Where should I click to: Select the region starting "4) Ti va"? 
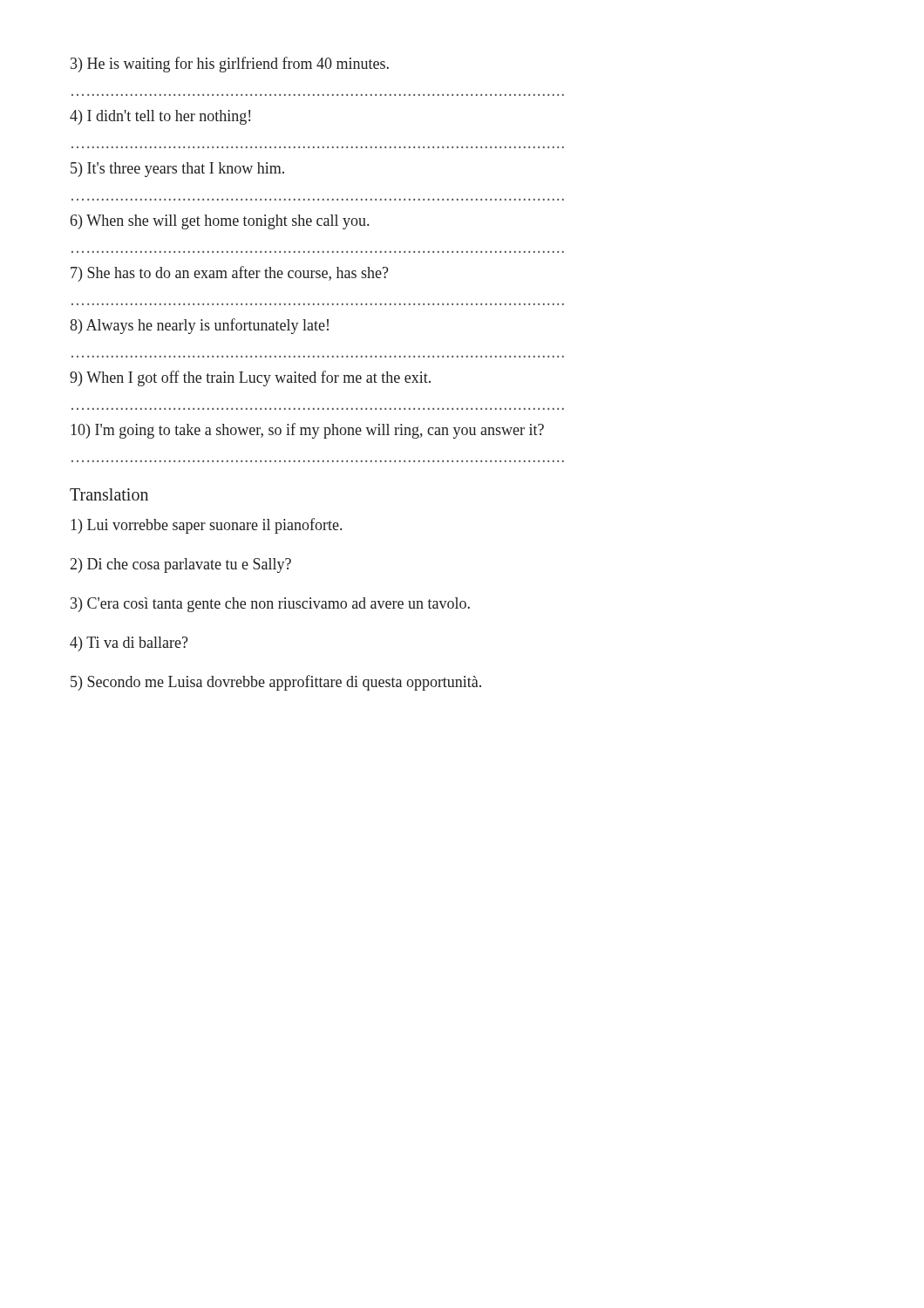[x=129, y=643]
